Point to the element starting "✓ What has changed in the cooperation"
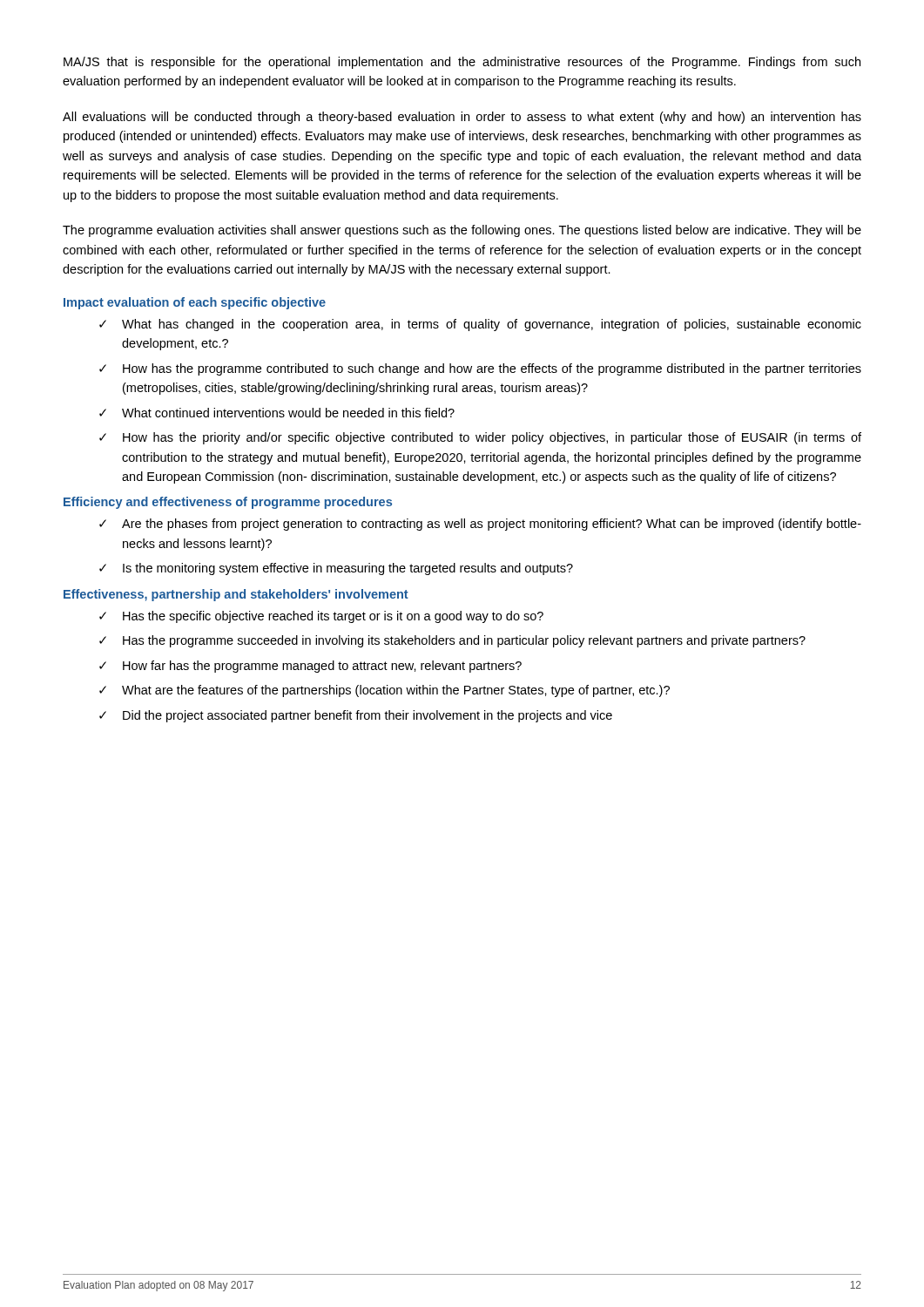924x1307 pixels. pyautogui.click(x=478, y=334)
